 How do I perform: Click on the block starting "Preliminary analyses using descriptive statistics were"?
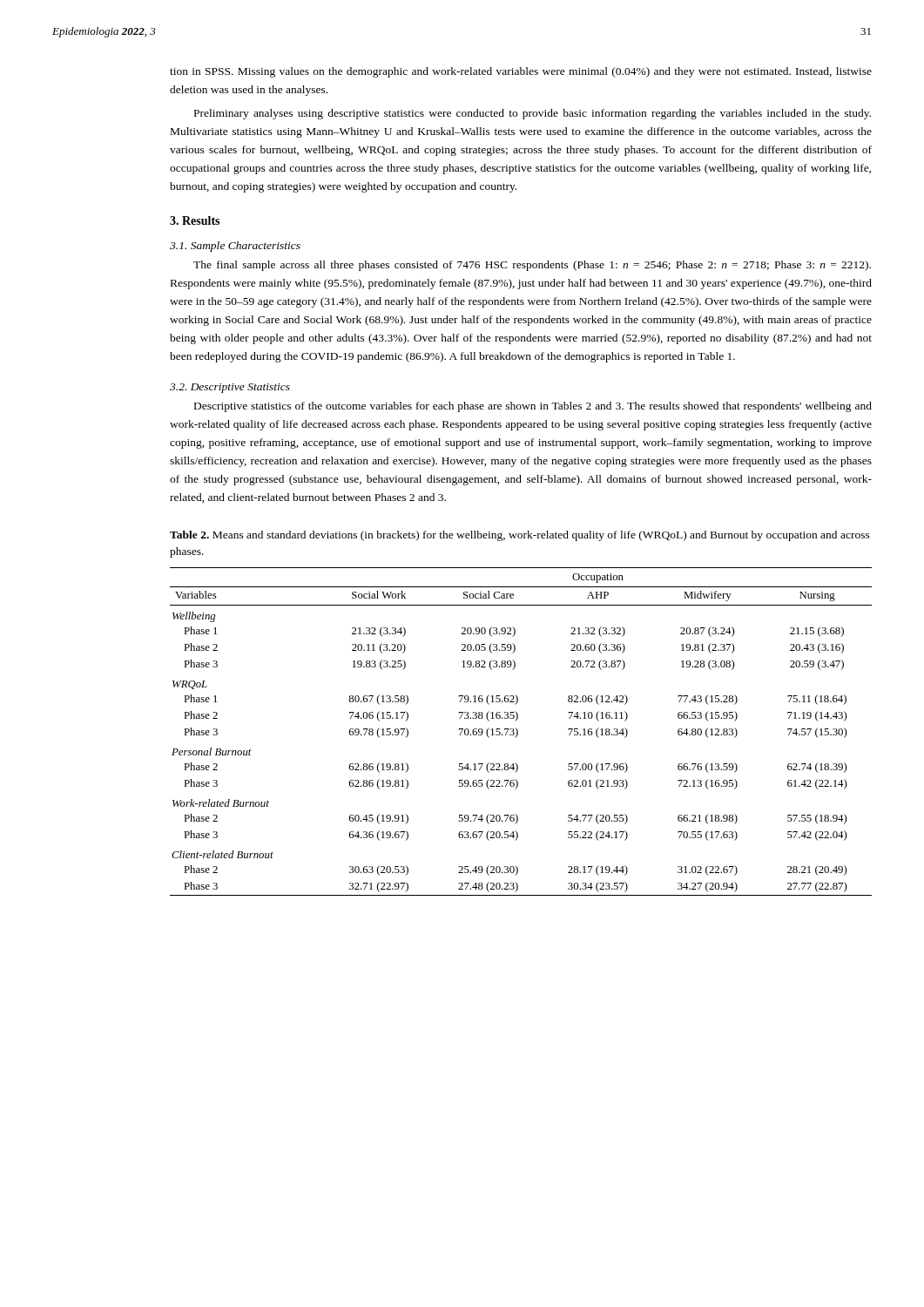point(521,149)
